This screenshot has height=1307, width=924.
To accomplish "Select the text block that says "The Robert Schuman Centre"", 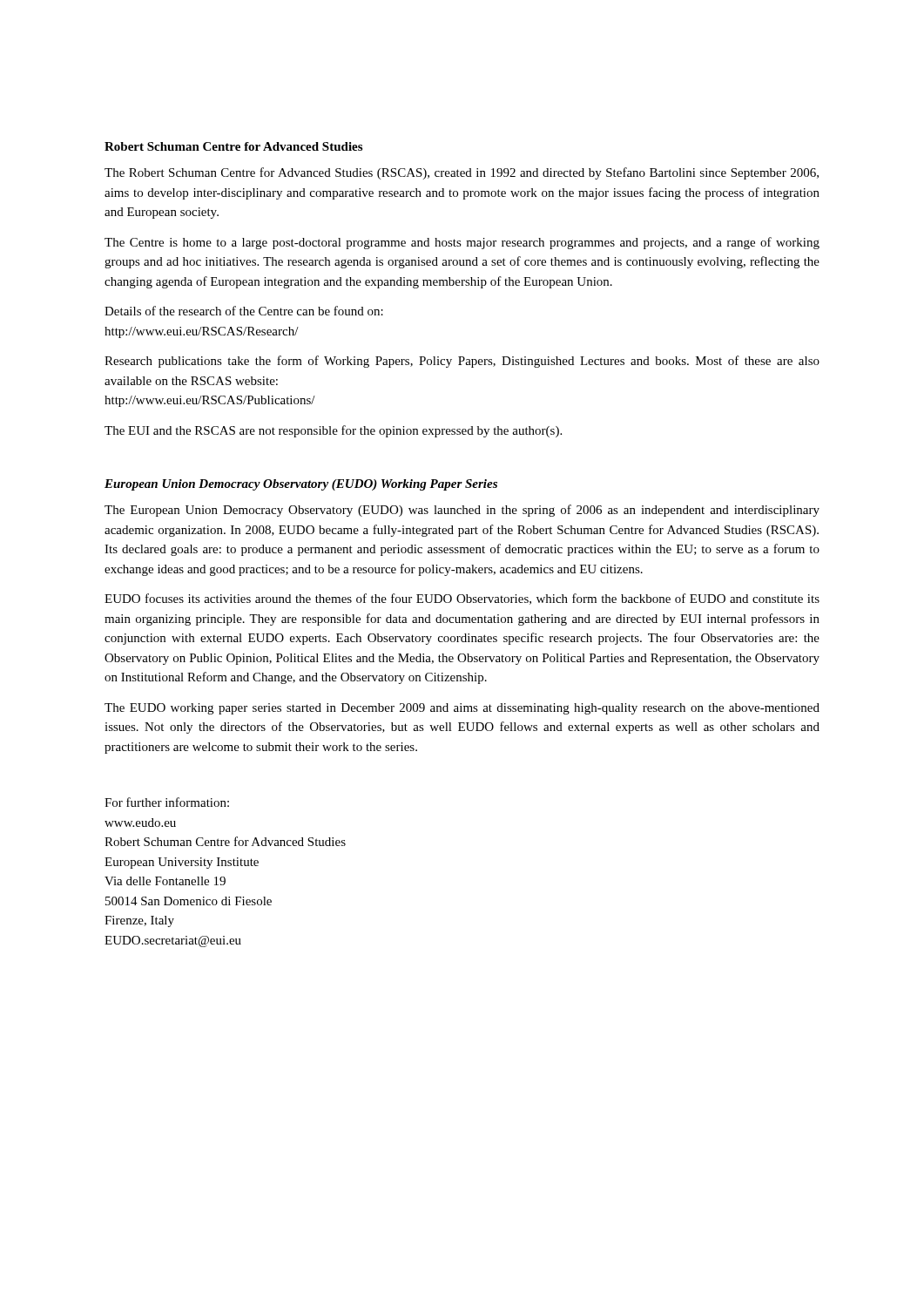I will pyautogui.click(x=462, y=192).
